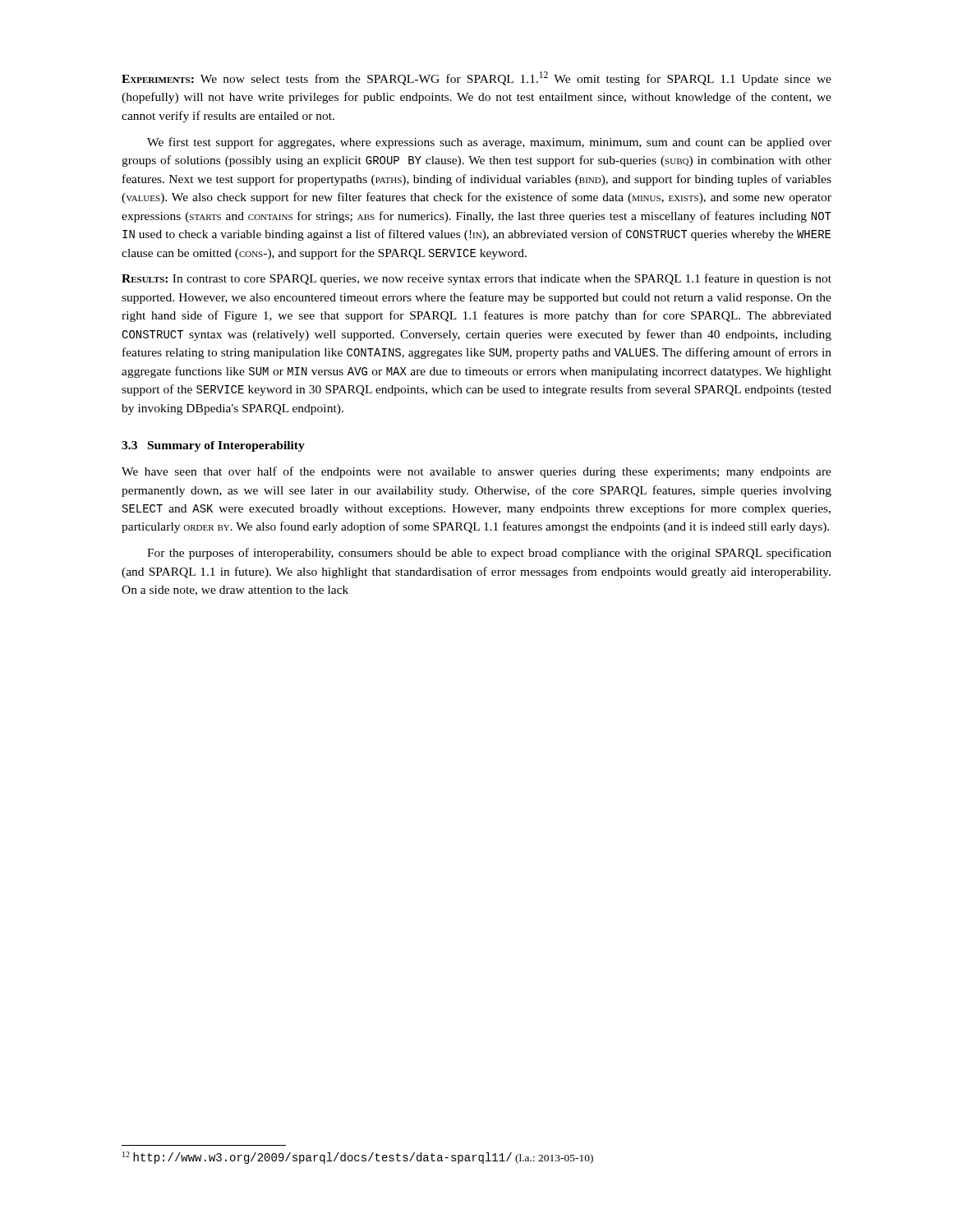Select the text block that says "We have seen that over half of"
Image resolution: width=953 pixels, height=1232 pixels.
click(x=476, y=531)
